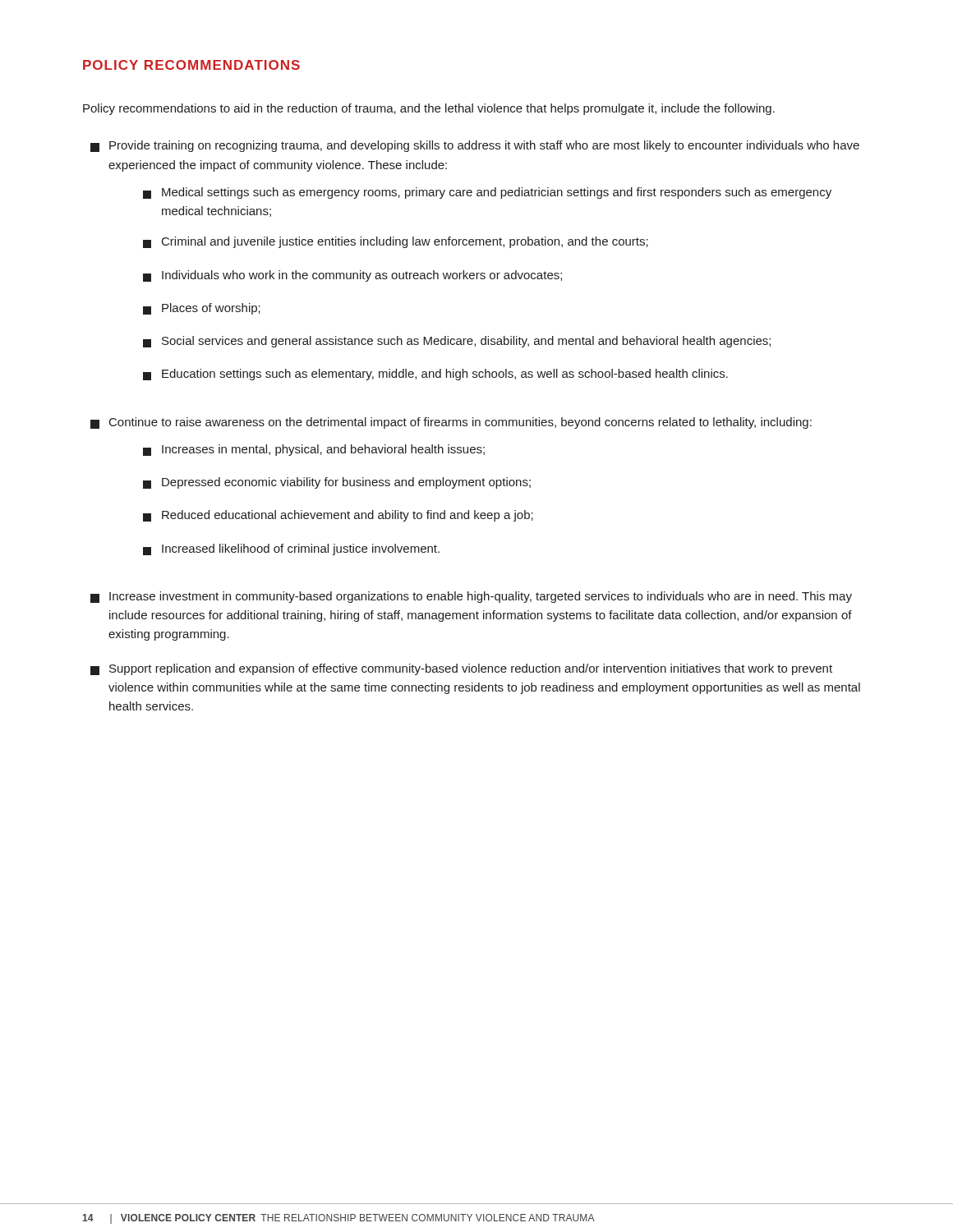Locate the text starting "Increased likelihood of criminal justice involvement."
The height and width of the screenshot is (1232, 953).
tap(291, 549)
